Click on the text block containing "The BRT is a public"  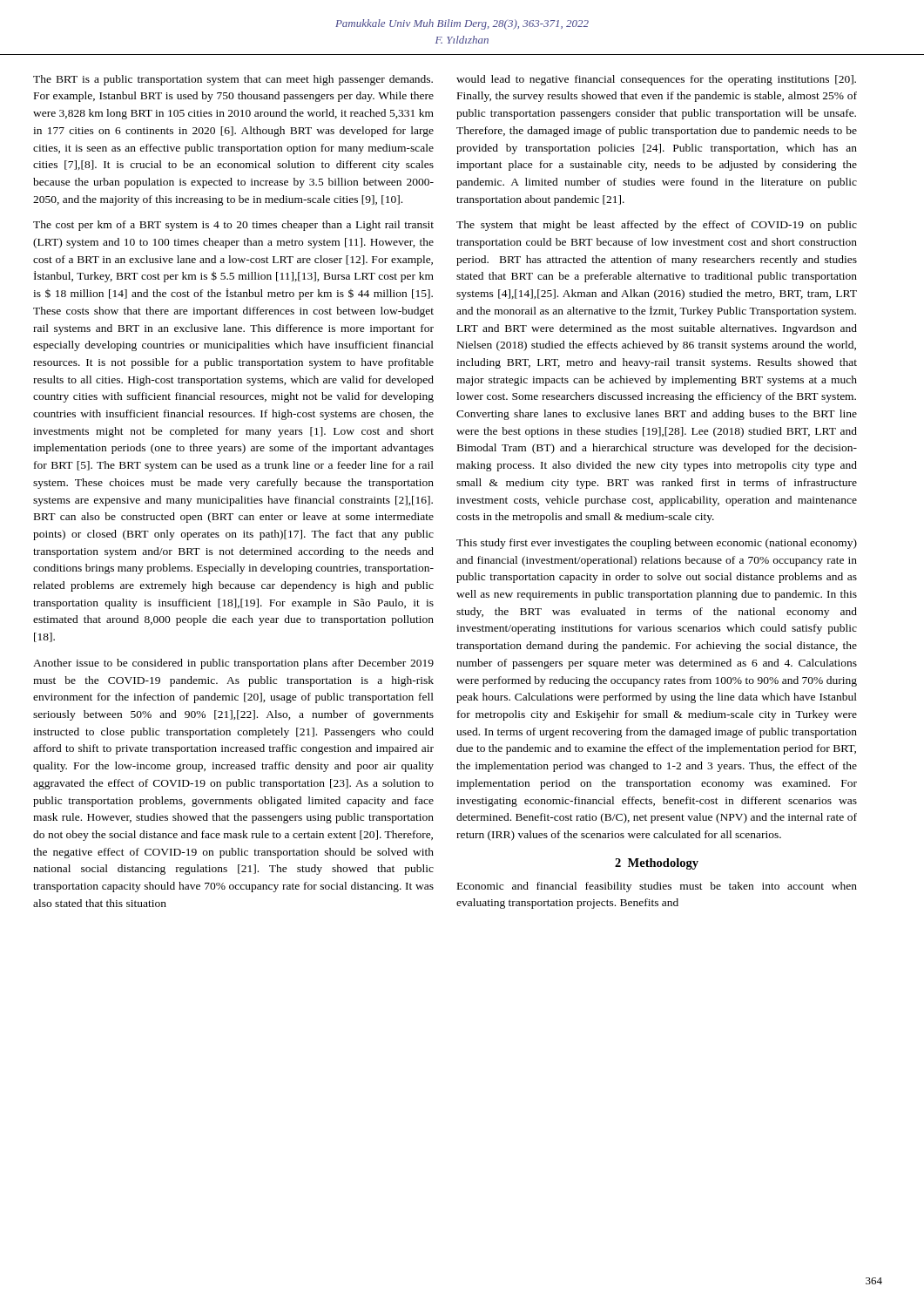coord(233,139)
